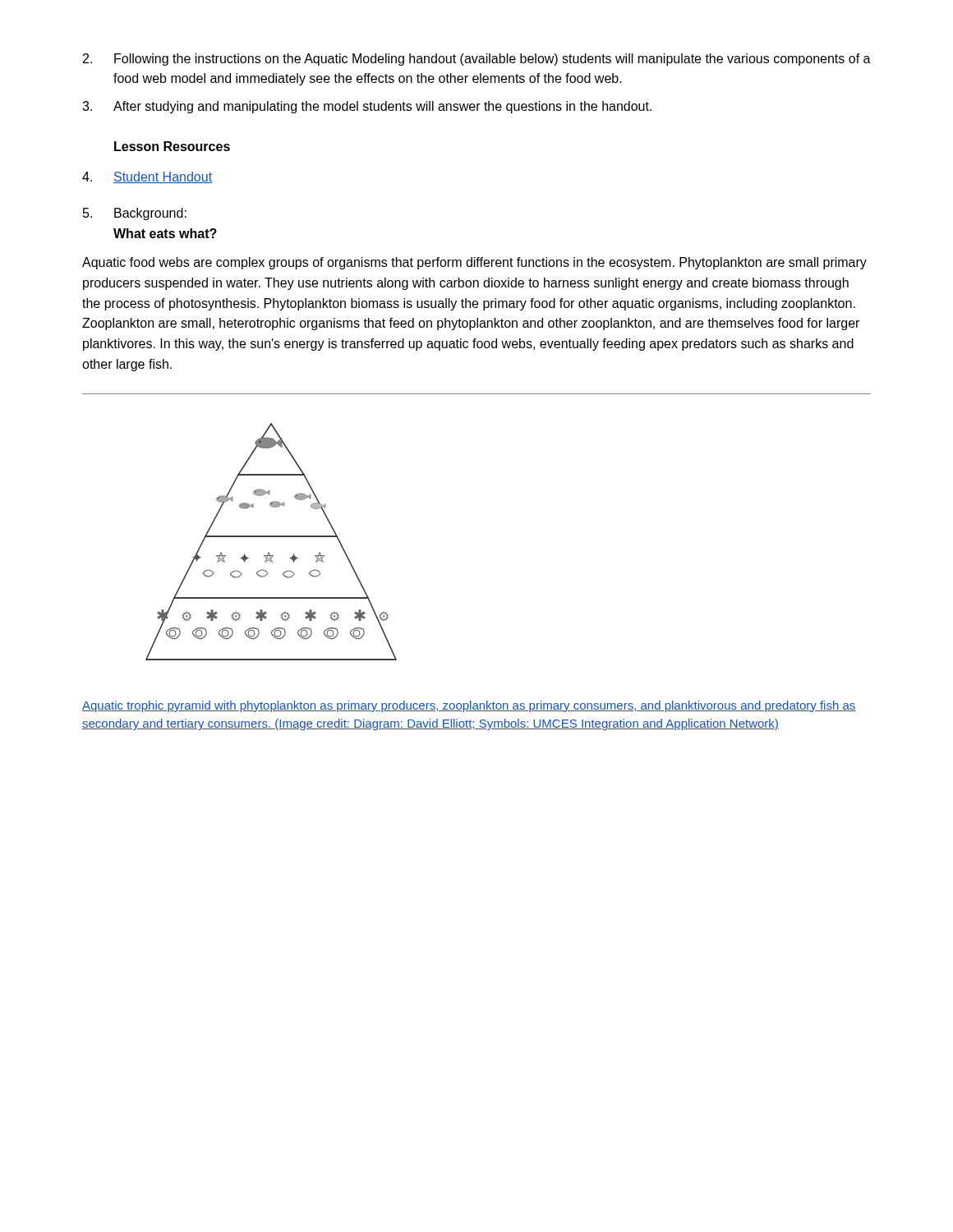Click on the section header that reads "Lesson Resources"
953x1232 pixels.
tap(172, 147)
